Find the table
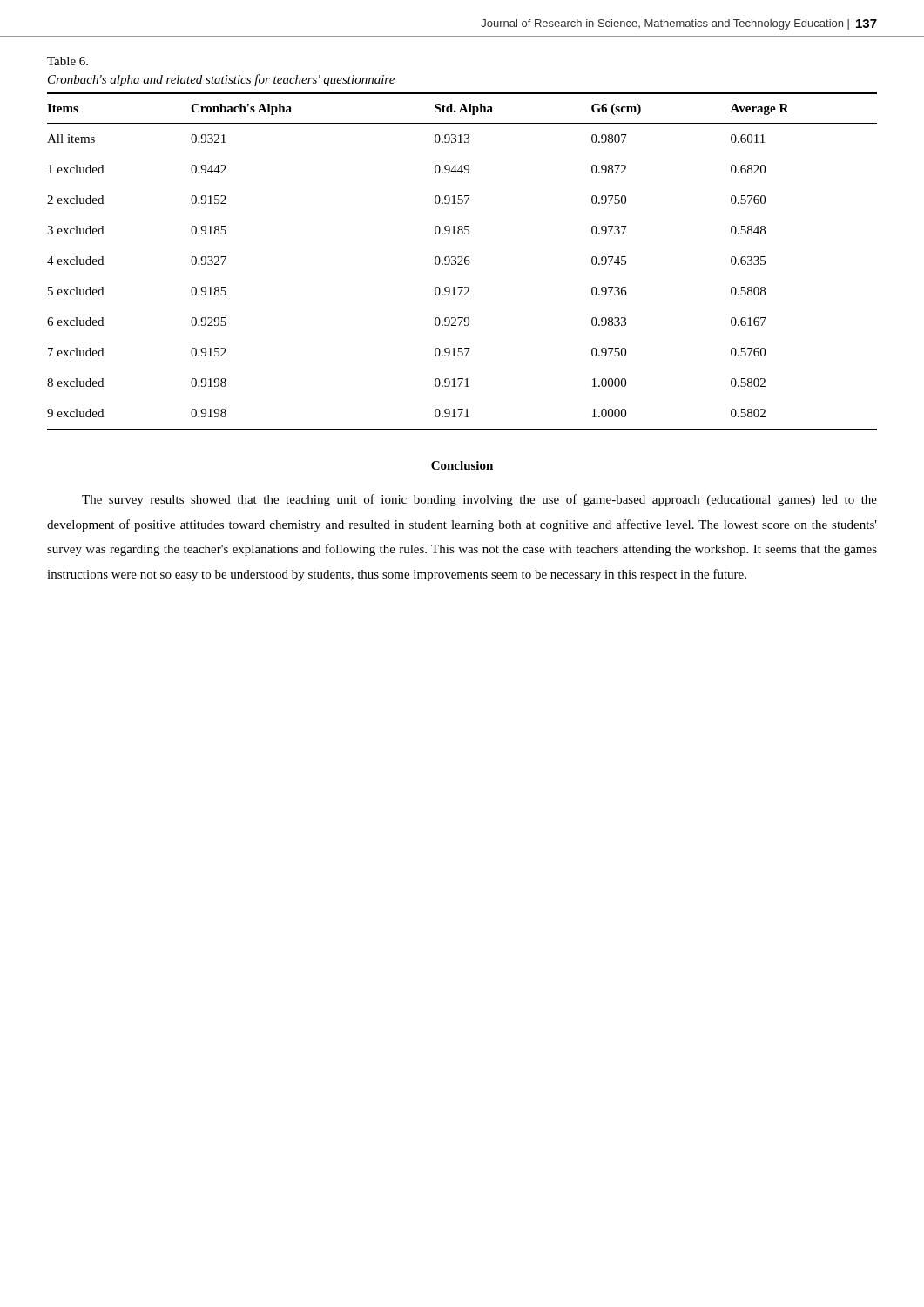The width and height of the screenshot is (924, 1307). [462, 261]
